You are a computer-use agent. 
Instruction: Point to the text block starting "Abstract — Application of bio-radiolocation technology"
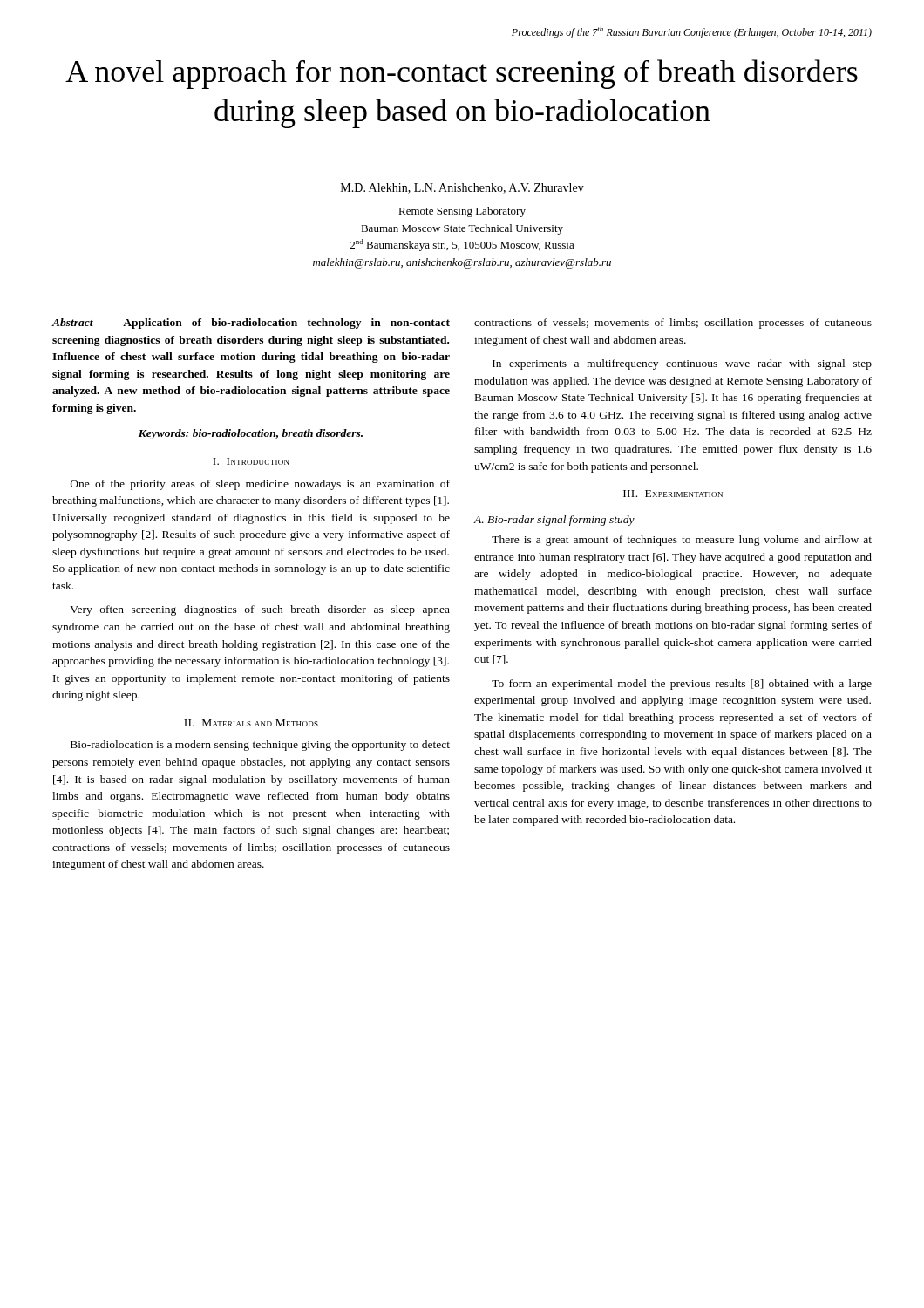pyautogui.click(x=251, y=365)
